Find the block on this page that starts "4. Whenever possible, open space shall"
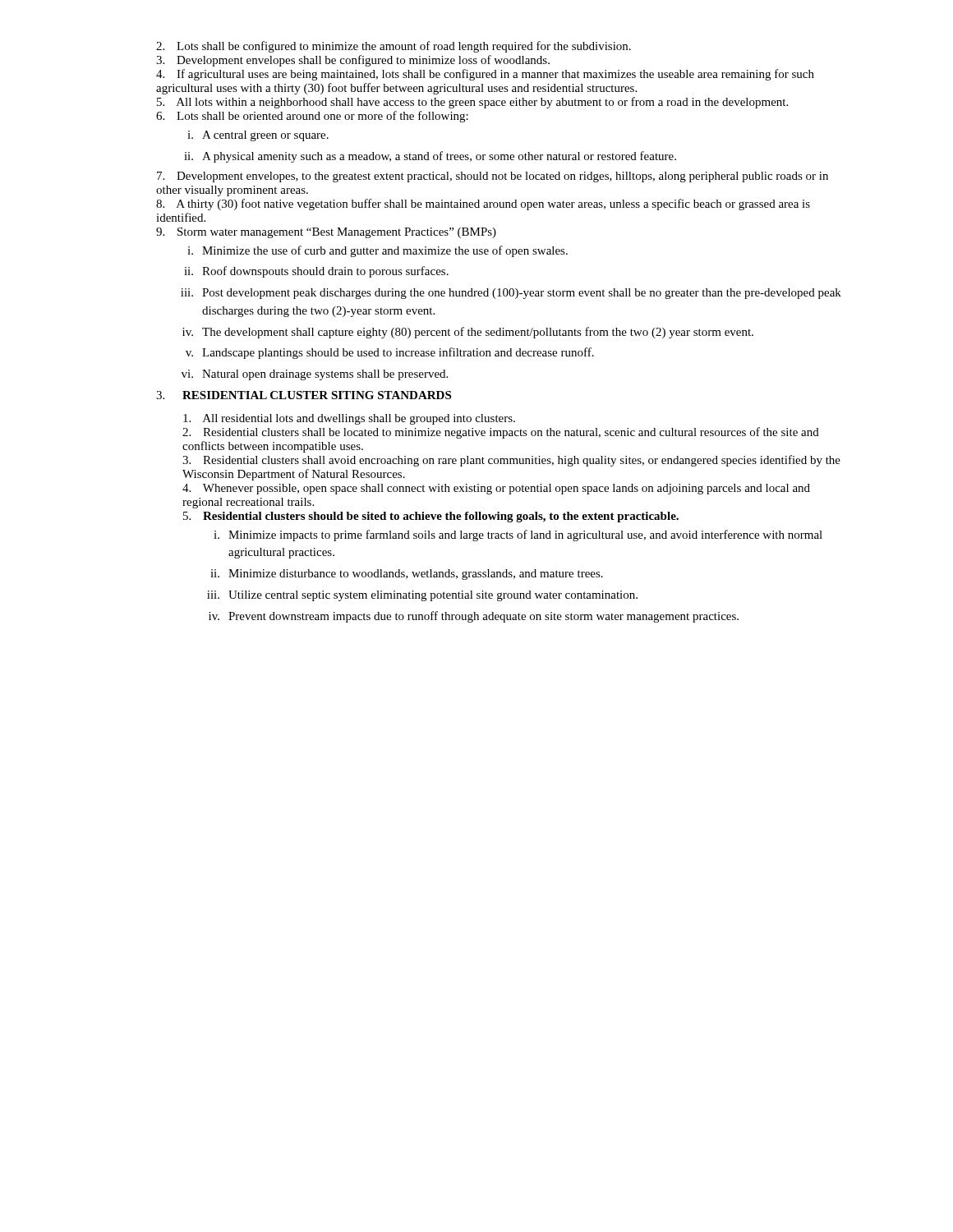Viewport: 953px width, 1232px height. 514,495
